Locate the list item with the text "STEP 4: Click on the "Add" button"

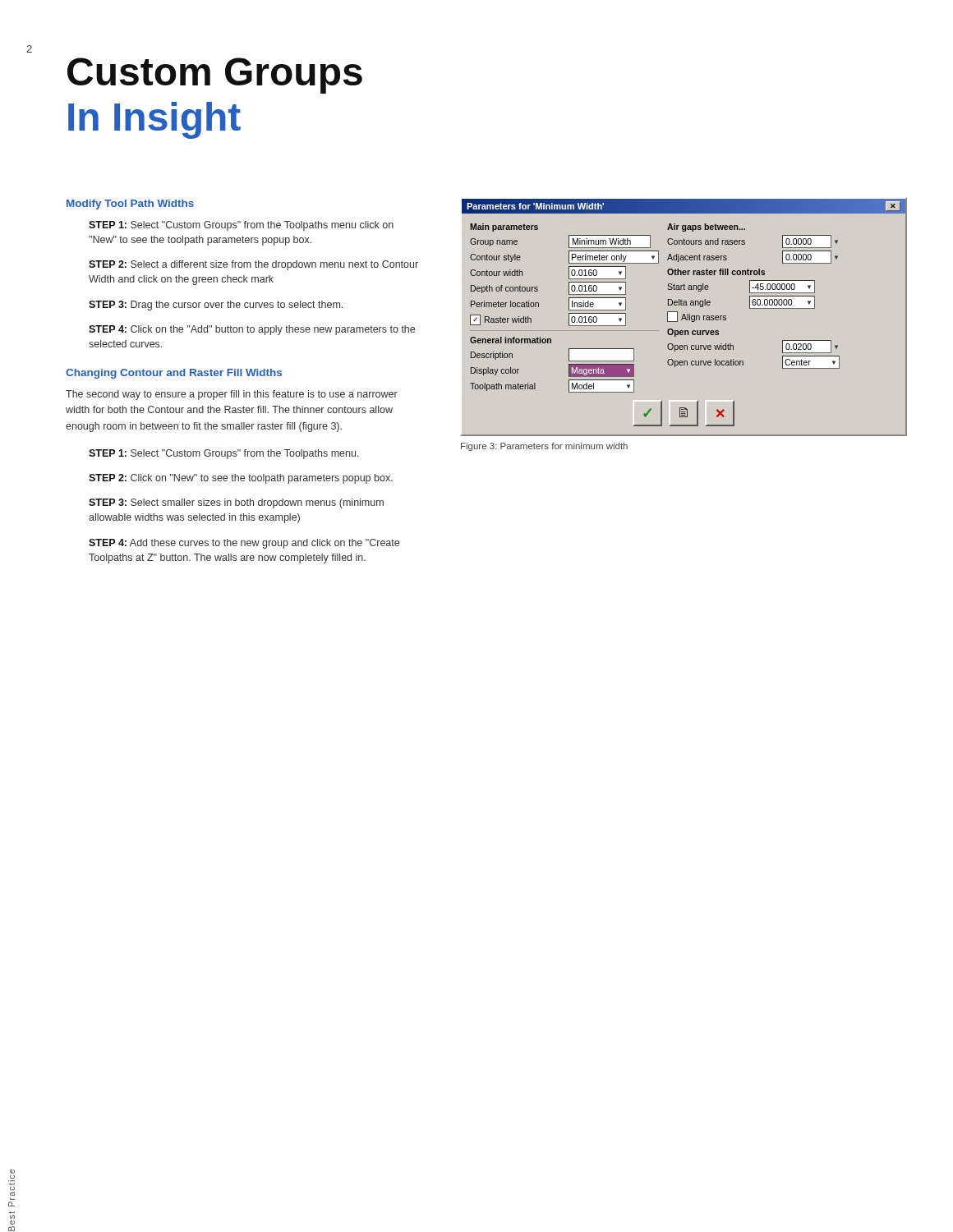coord(252,336)
